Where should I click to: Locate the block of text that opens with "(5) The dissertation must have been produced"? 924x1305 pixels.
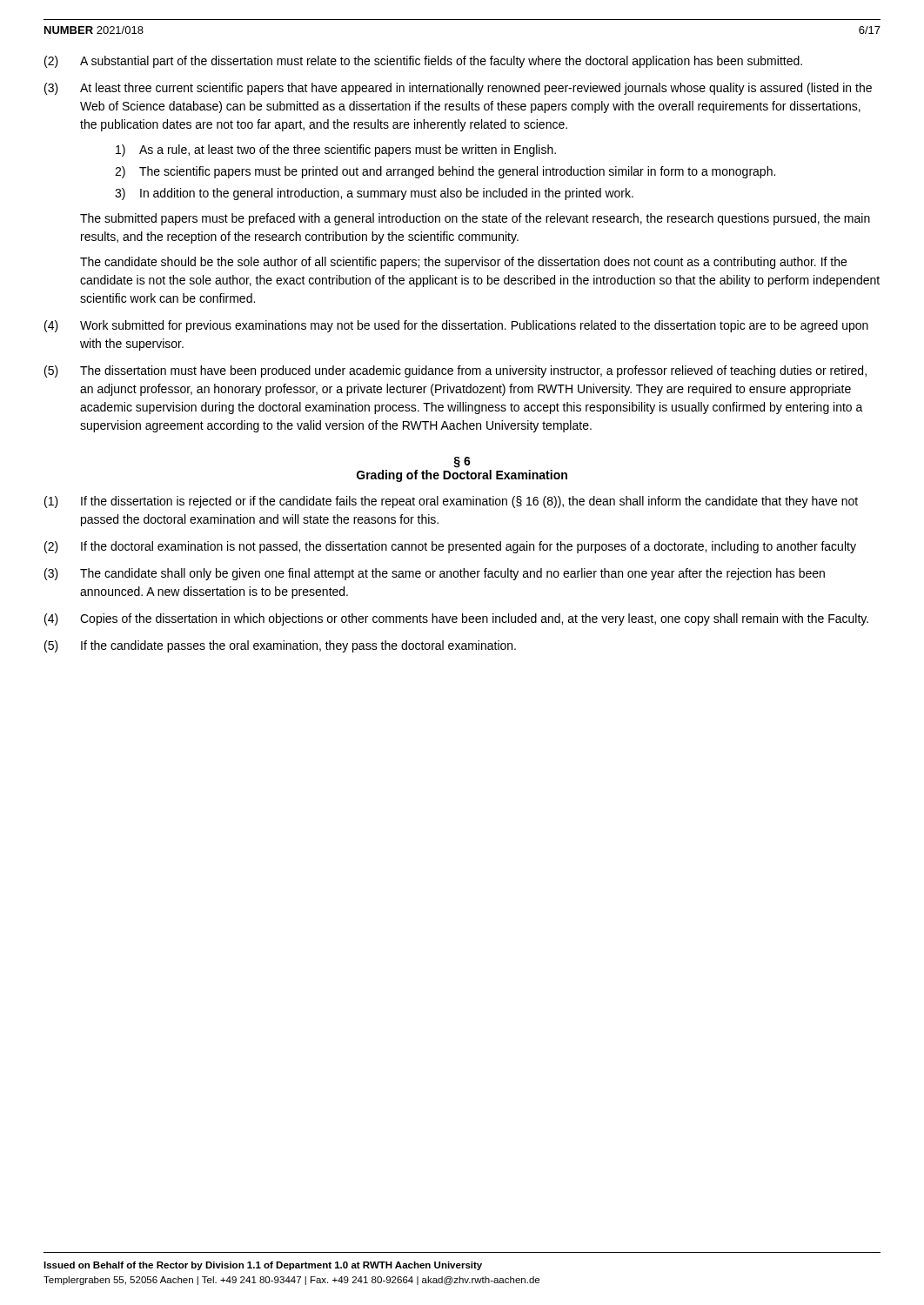tap(462, 398)
